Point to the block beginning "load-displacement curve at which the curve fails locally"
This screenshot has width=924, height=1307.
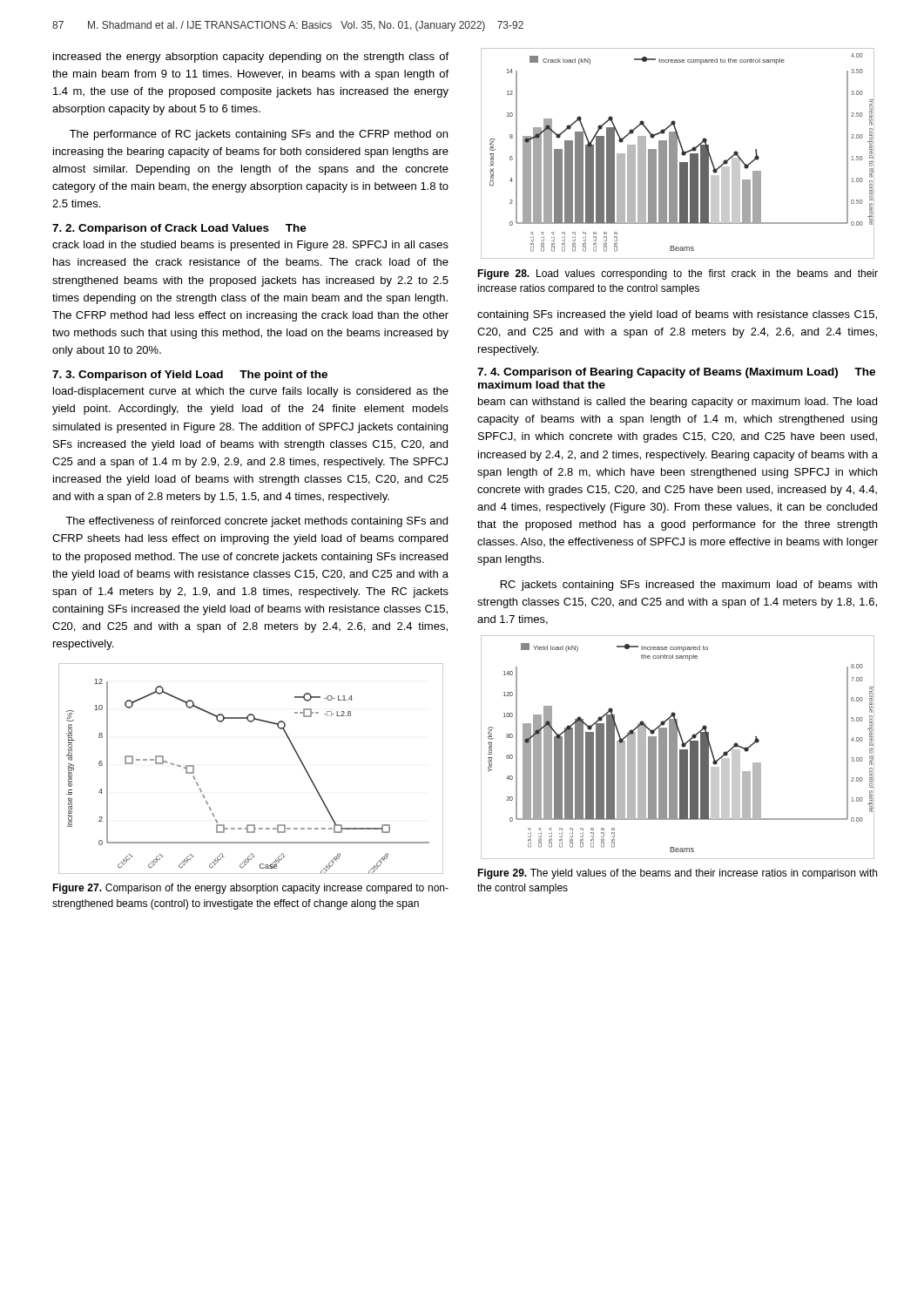coord(250,444)
